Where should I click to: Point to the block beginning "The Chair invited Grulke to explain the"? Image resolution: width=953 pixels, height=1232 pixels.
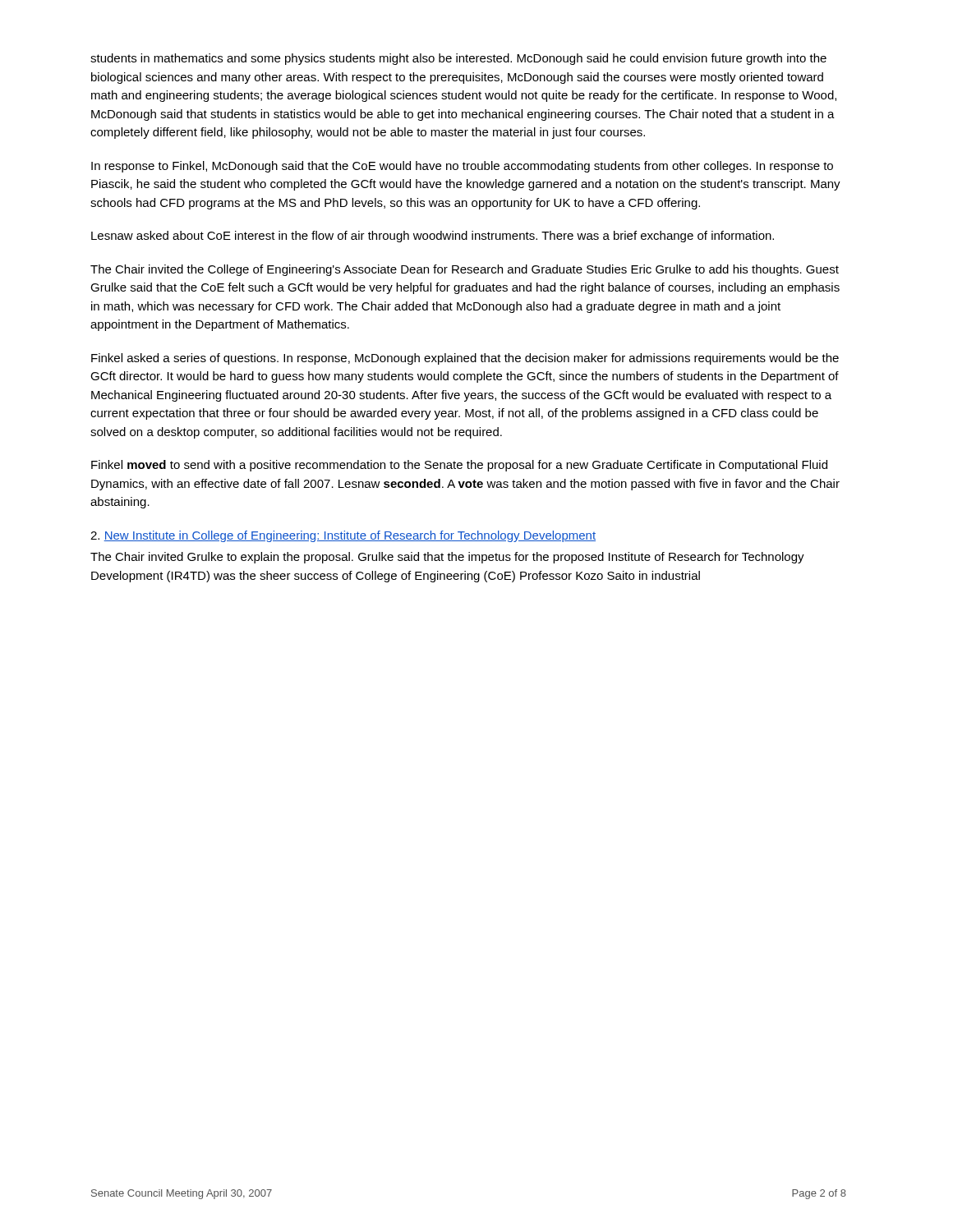[x=447, y=566]
